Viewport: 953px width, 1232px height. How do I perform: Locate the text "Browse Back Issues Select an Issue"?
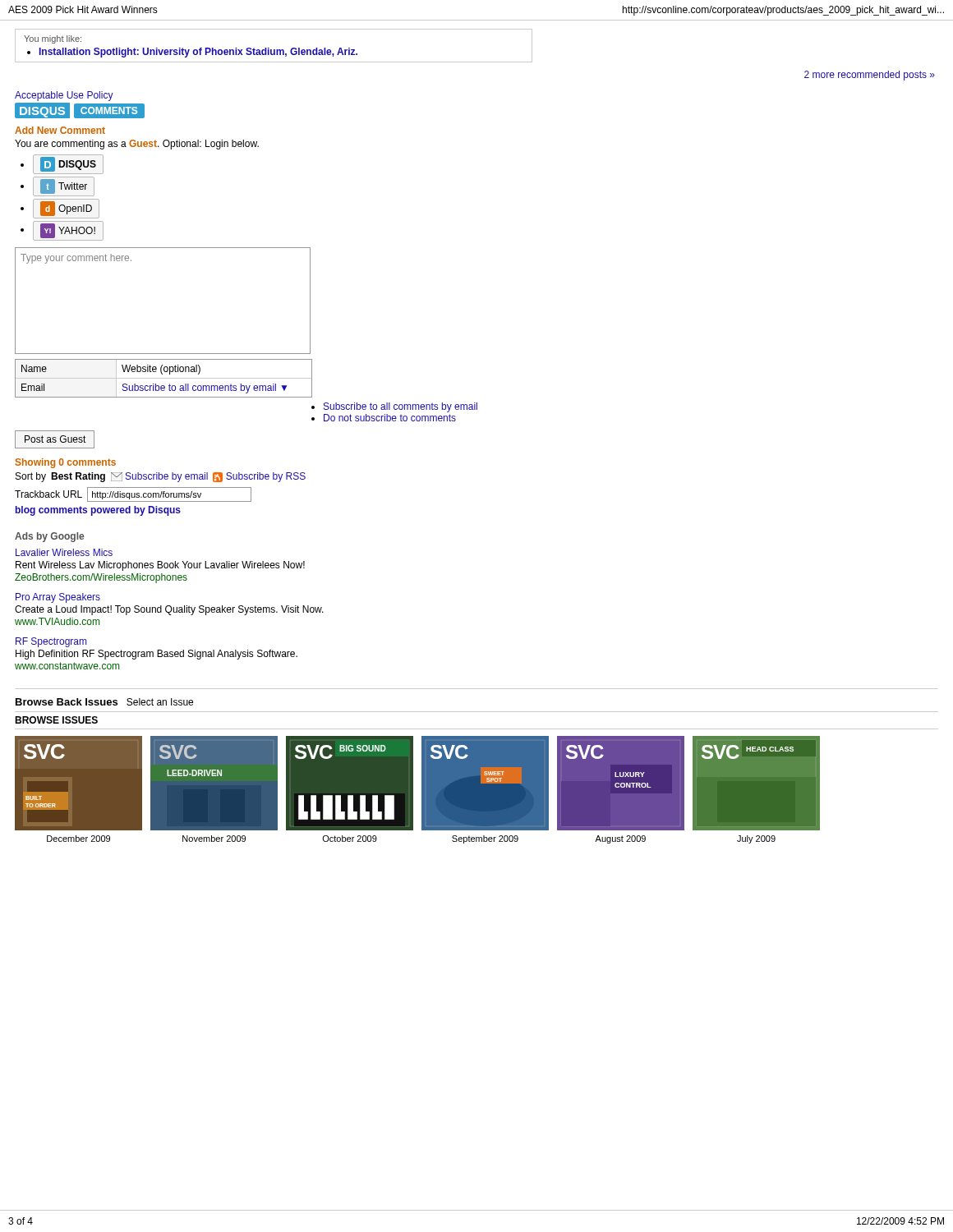click(104, 702)
